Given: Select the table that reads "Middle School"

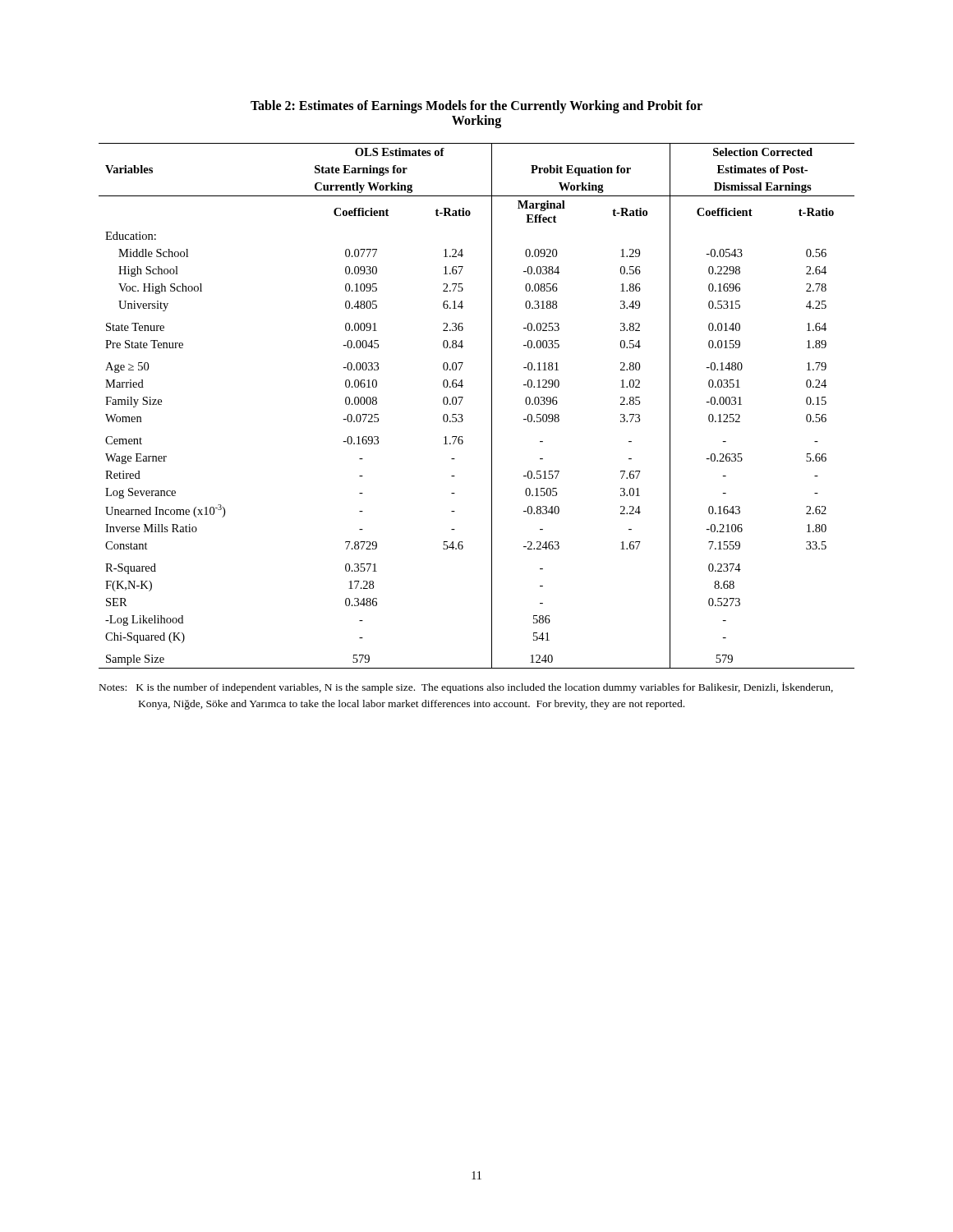Looking at the screenshot, I should coord(476,406).
